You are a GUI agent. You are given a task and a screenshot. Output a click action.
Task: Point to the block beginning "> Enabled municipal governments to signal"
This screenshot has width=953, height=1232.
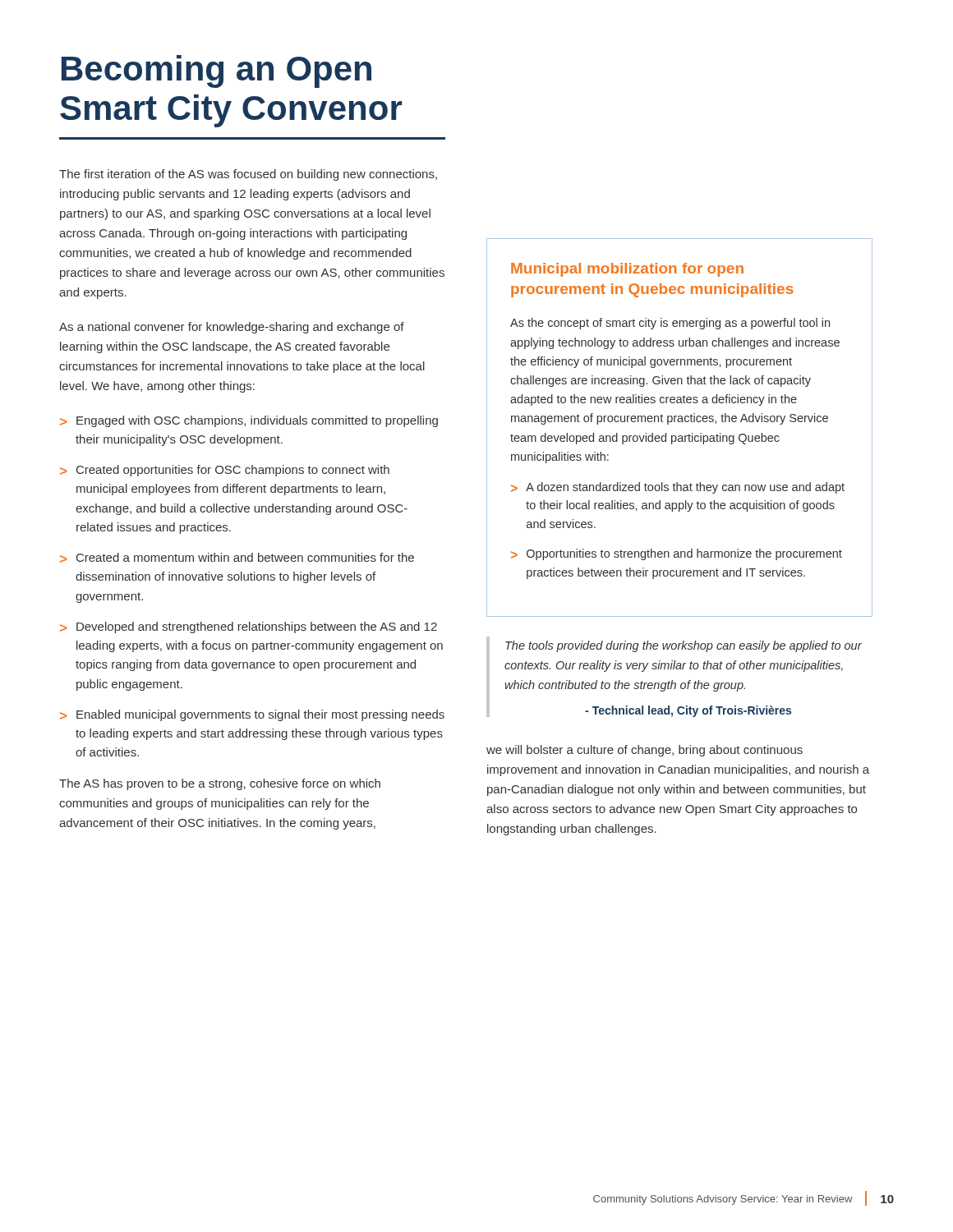pos(252,733)
